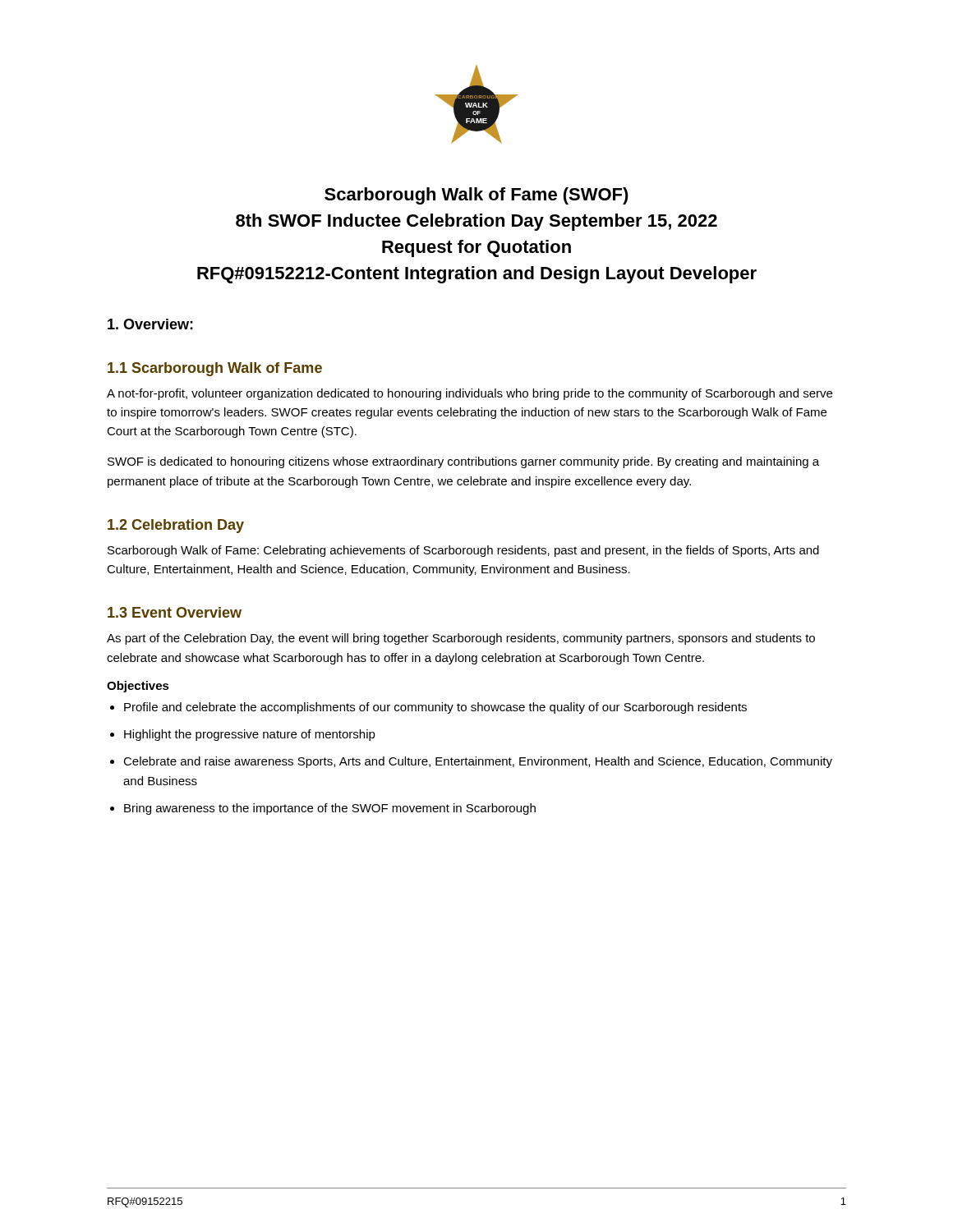Point to "1. Overview:"
The width and height of the screenshot is (953, 1232).
pyautogui.click(x=150, y=324)
